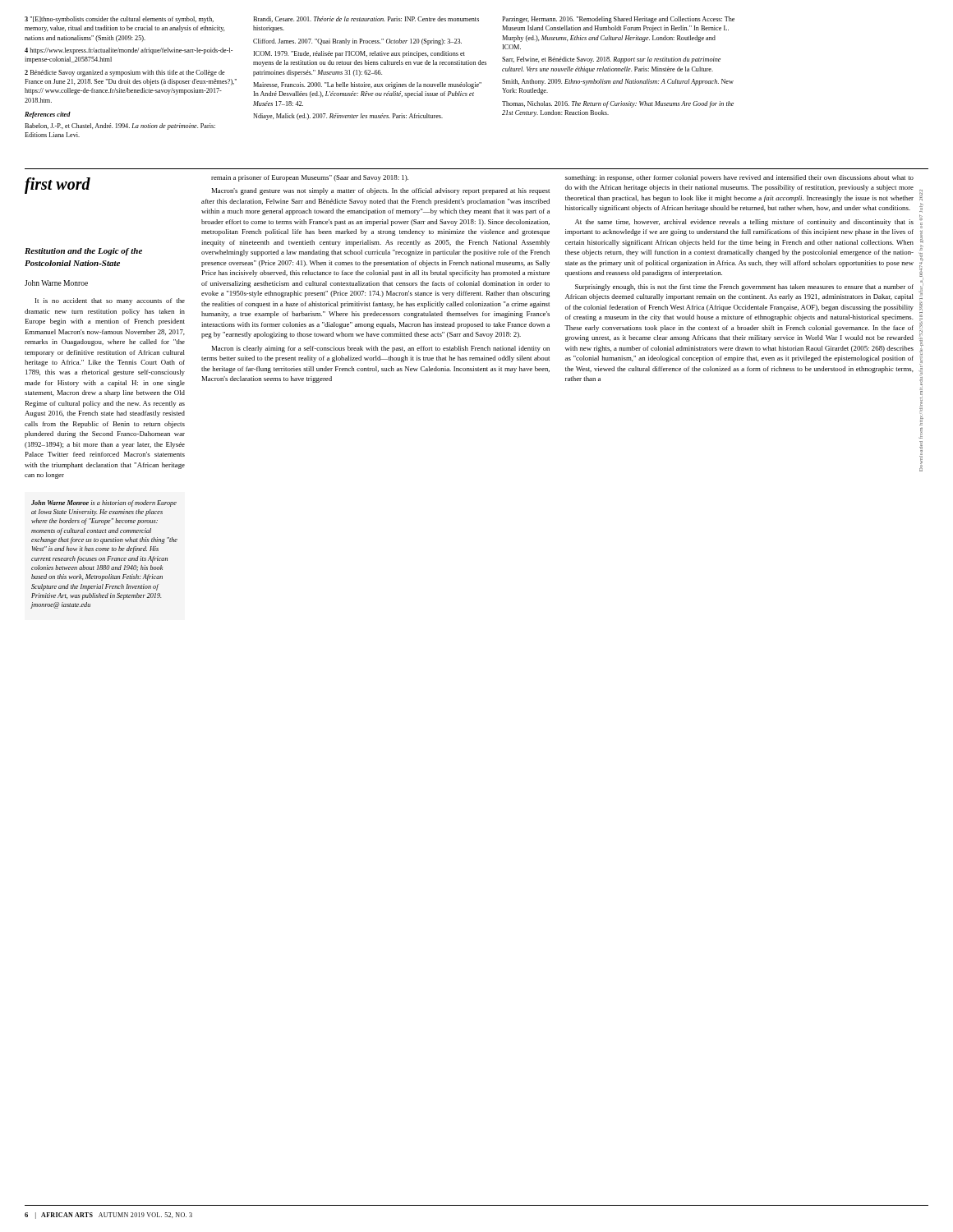Select the footnote with the text "3 "[E]thno-symbolists consider"
The width and height of the screenshot is (953, 1232).
(131, 77)
